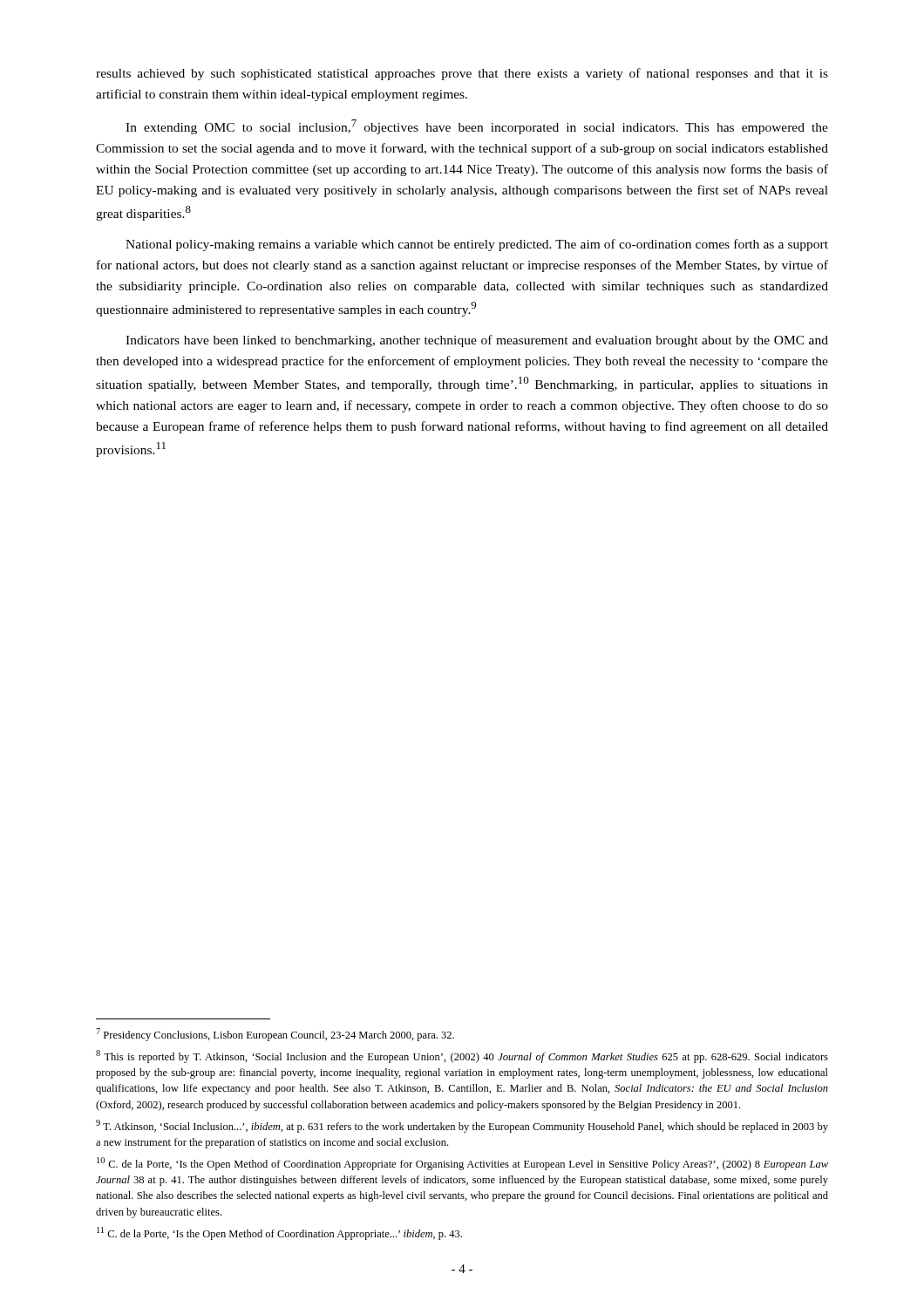Locate the text starting "8 This is reported by T. Atkinson, ‘Social"
924x1308 pixels.
[462, 1079]
